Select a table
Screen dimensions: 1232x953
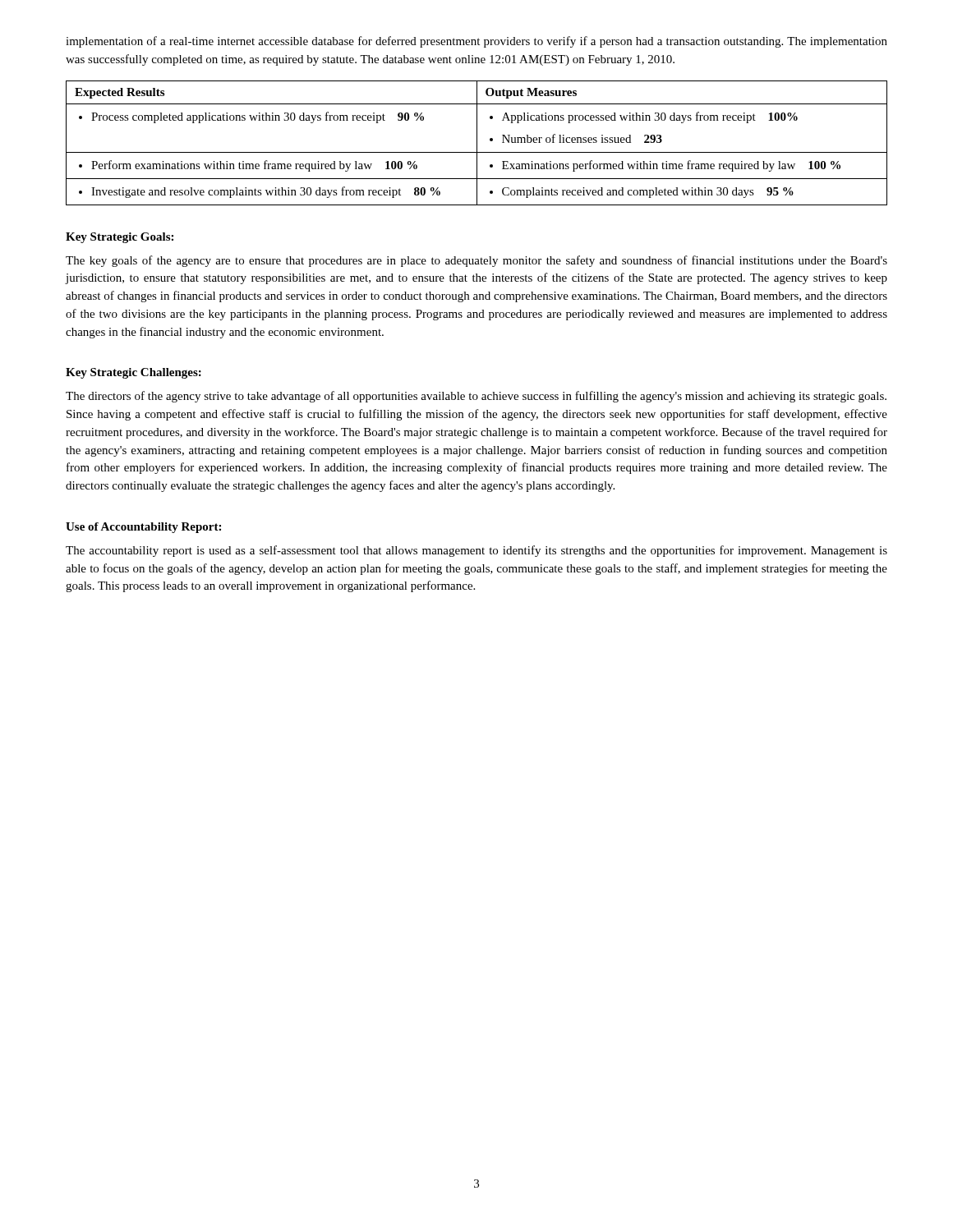coord(476,142)
